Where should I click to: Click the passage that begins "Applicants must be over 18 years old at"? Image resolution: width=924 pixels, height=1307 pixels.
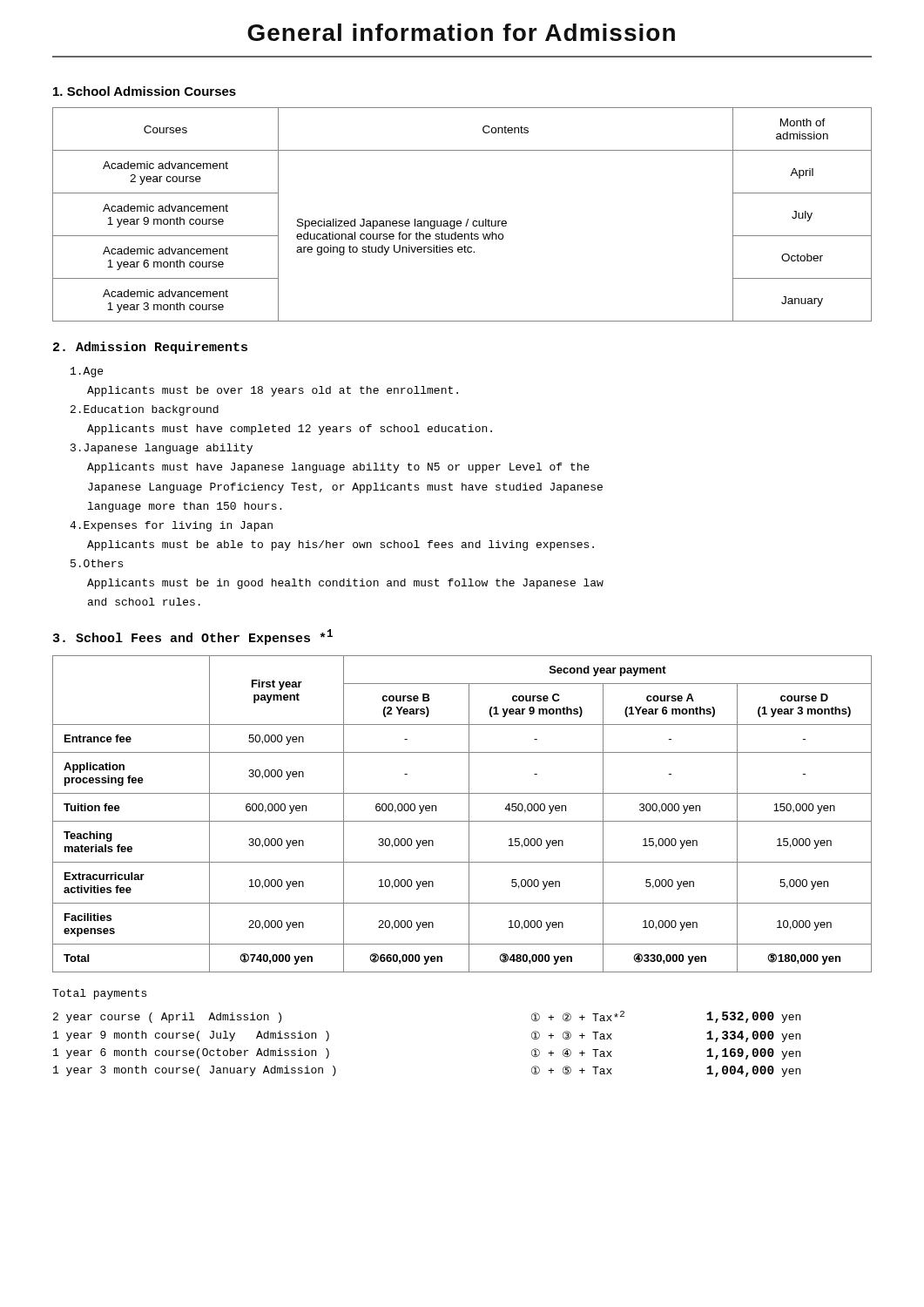(274, 391)
